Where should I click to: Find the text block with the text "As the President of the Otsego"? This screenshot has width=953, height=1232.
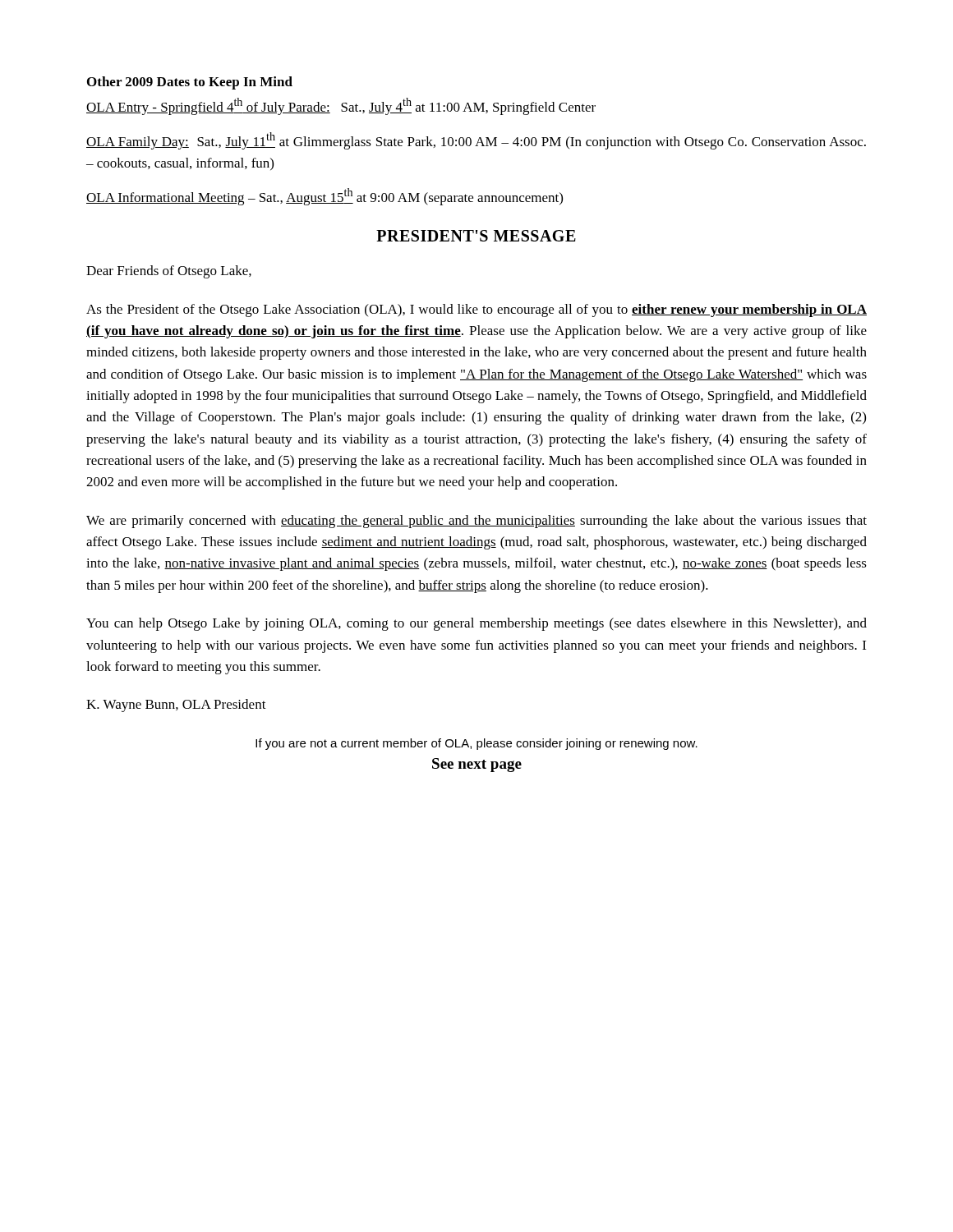coord(476,396)
